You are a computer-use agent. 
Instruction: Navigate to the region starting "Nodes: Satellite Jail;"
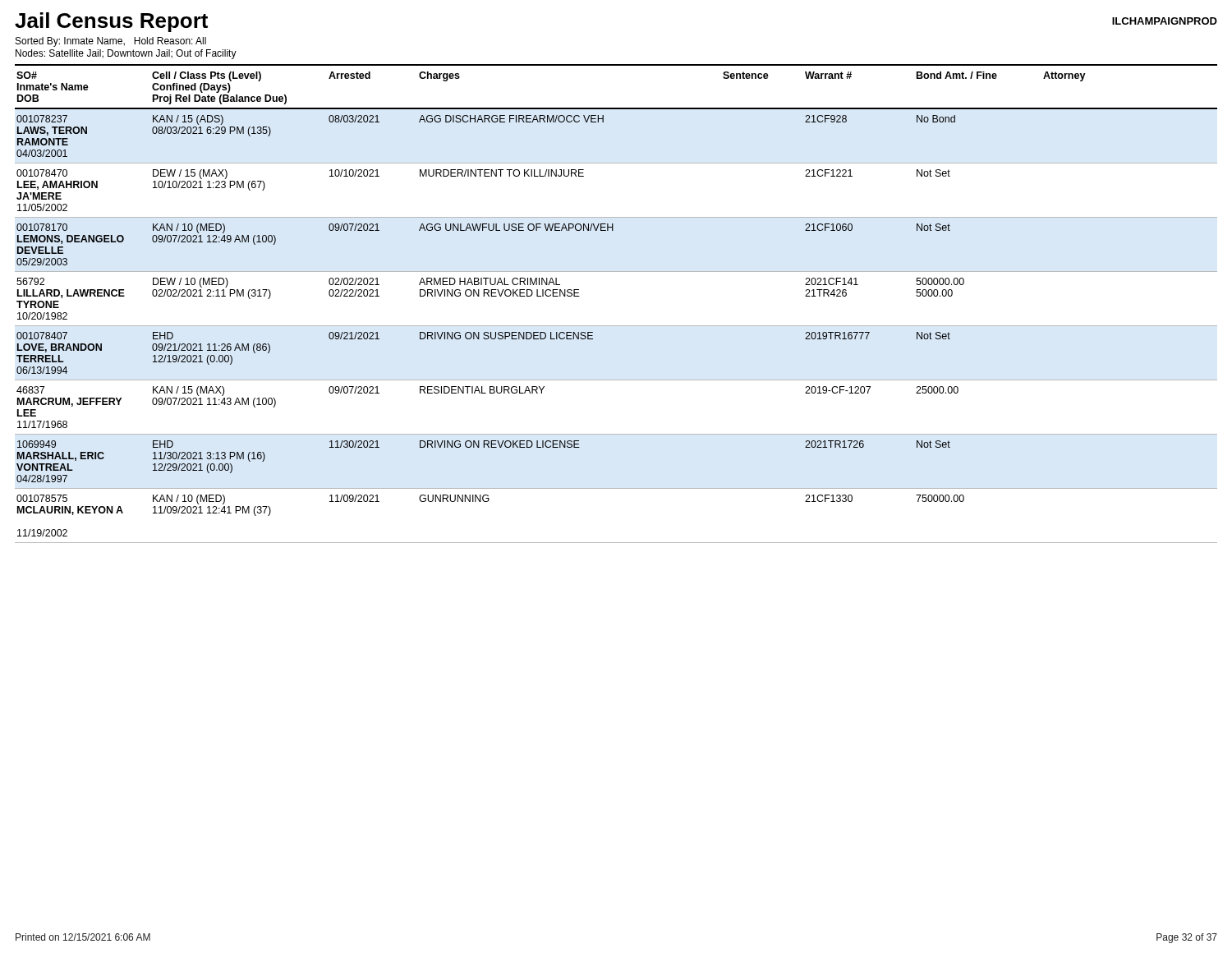pos(125,53)
